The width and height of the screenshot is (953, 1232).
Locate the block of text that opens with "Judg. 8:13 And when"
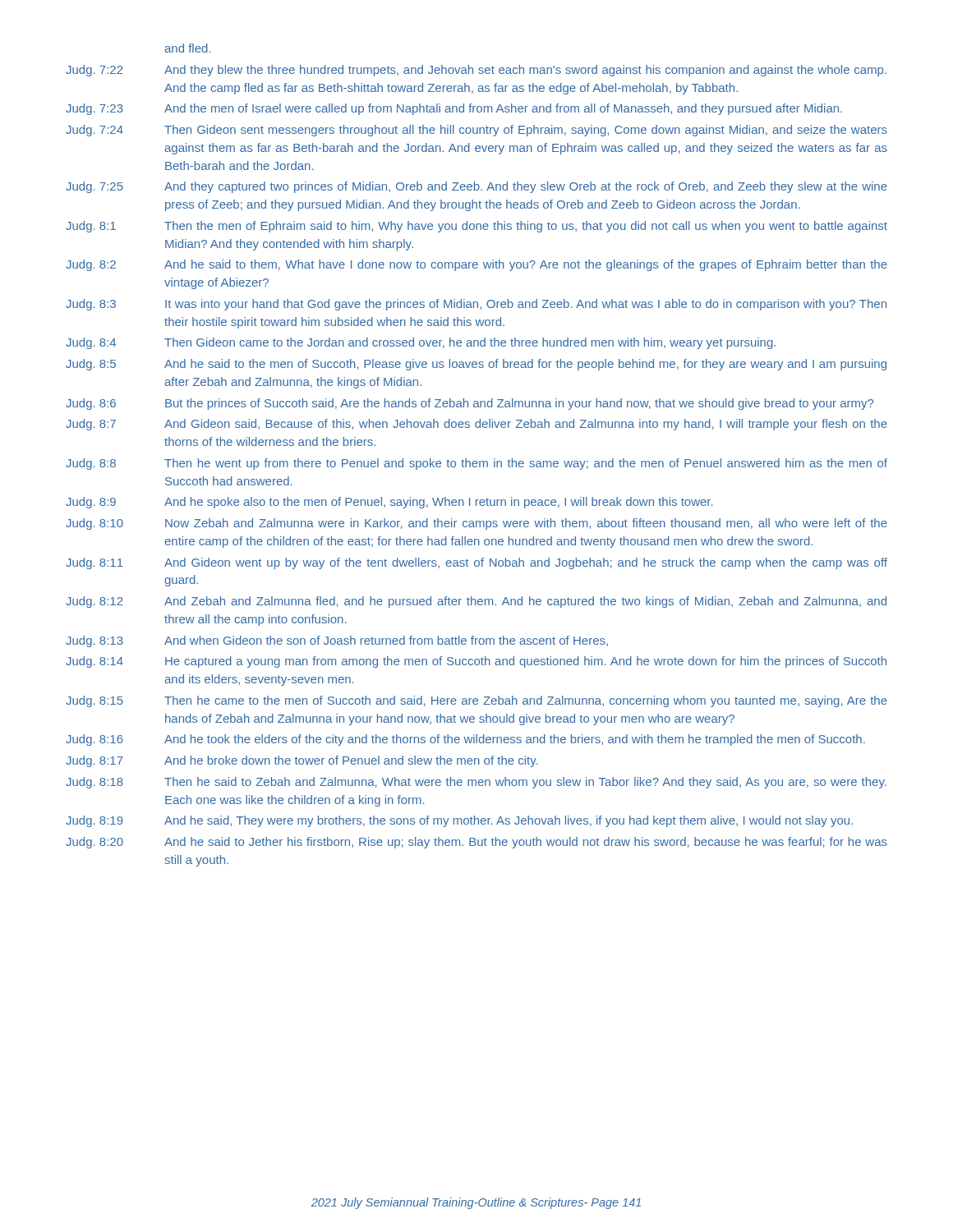(476, 640)
